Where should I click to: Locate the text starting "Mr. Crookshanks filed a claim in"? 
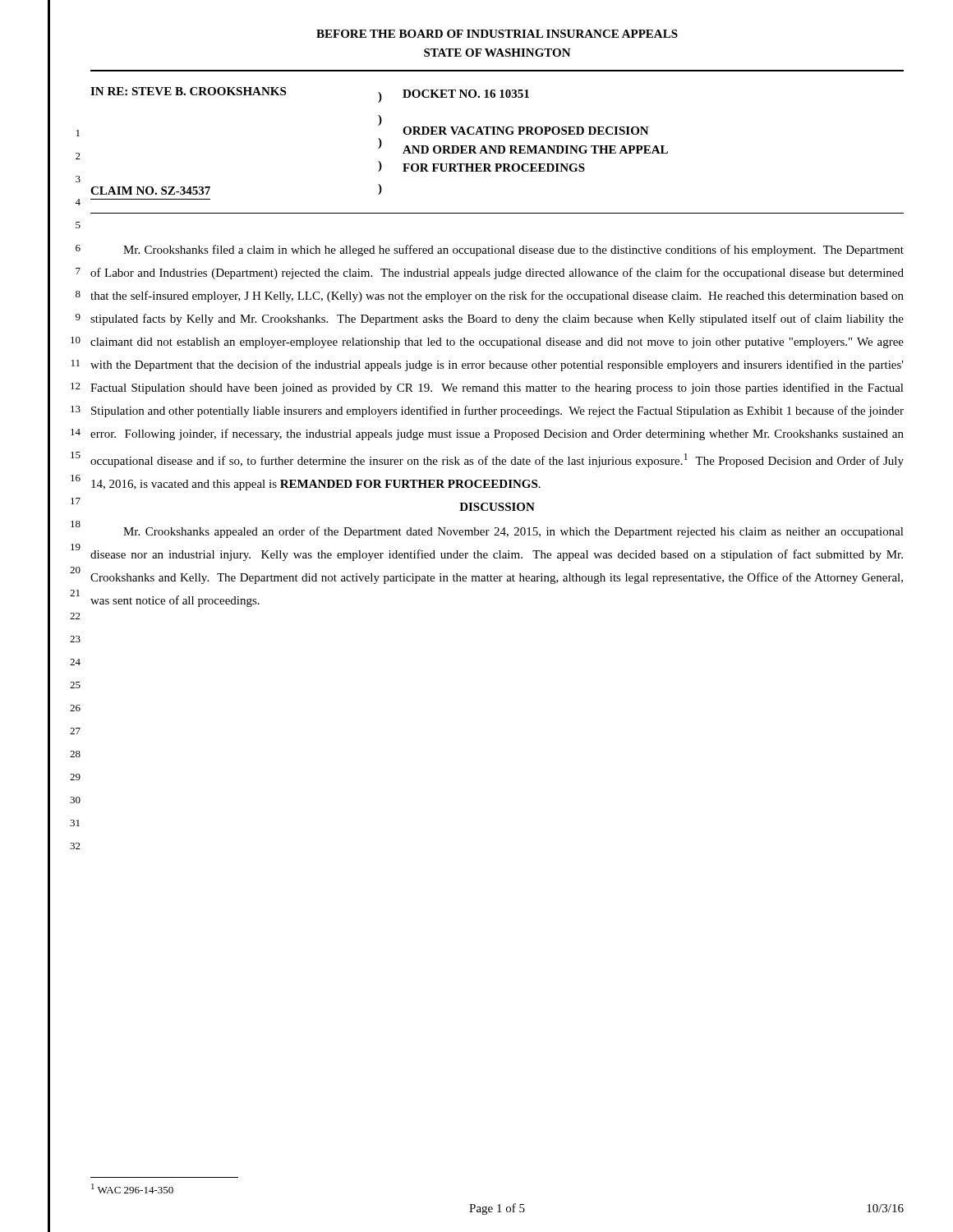(x=497, y=367)
